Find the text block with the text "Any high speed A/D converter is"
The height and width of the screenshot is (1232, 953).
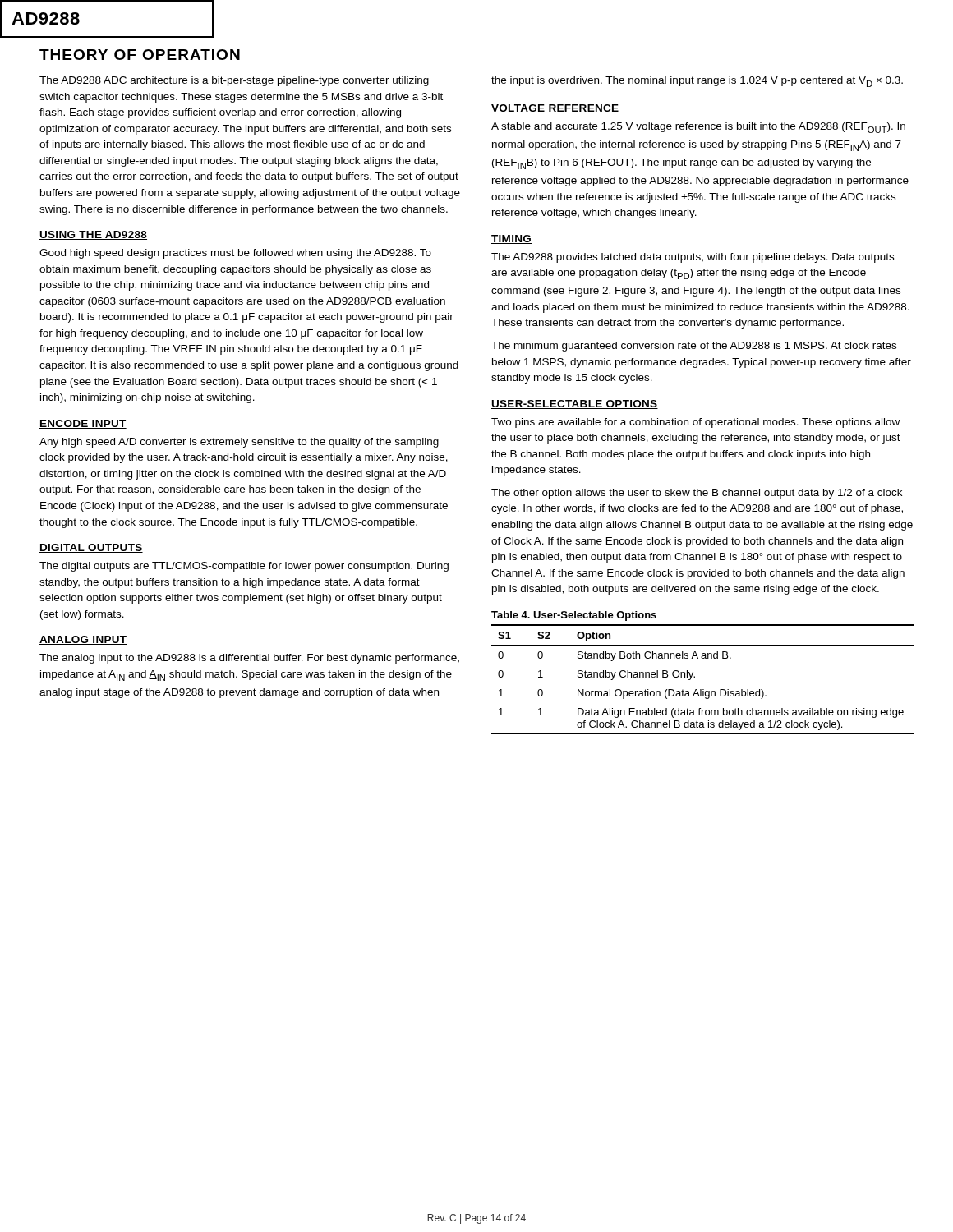pyautogui.click(x=251, y=482)
